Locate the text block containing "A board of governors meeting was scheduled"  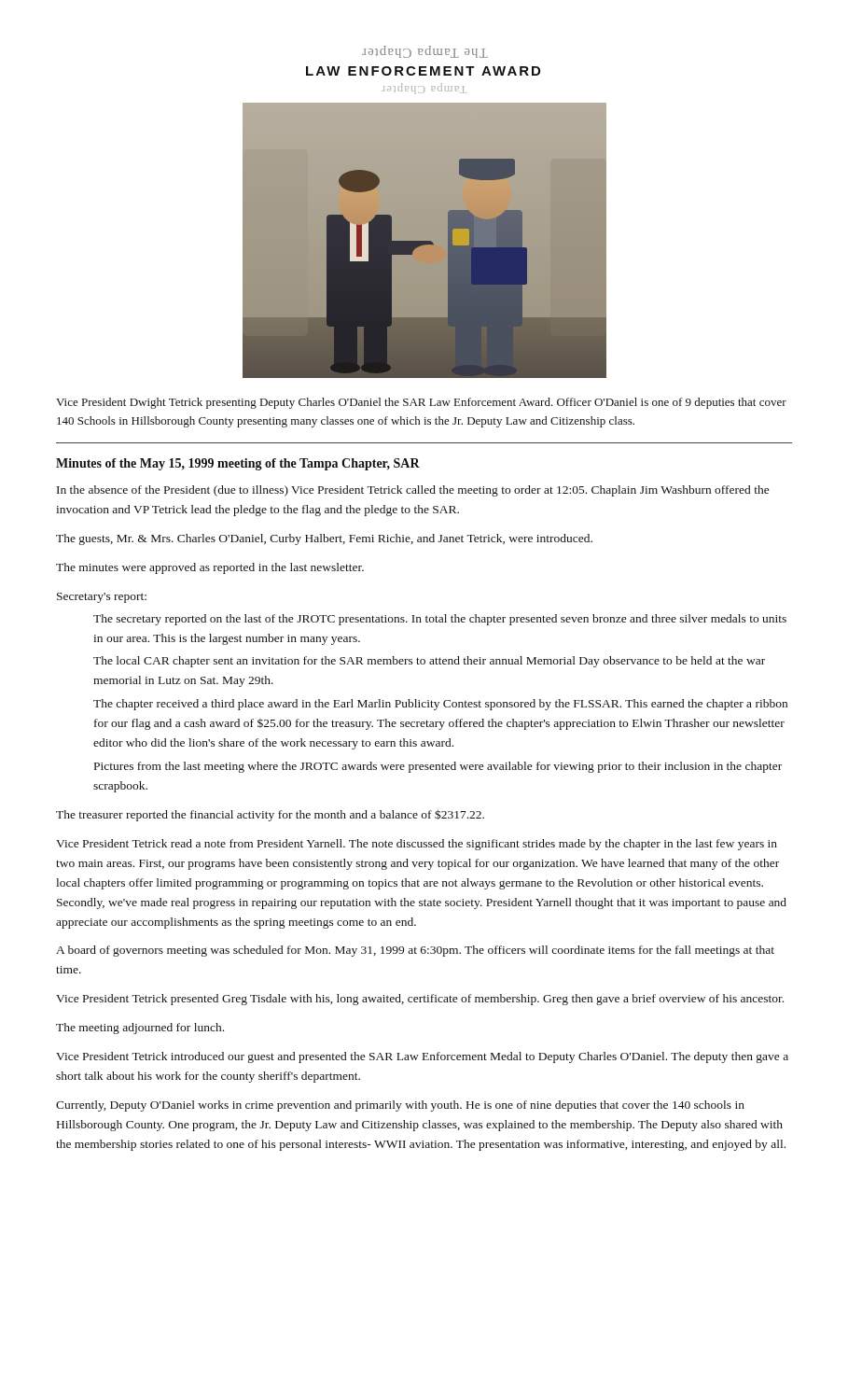click(x=415, y=960)
